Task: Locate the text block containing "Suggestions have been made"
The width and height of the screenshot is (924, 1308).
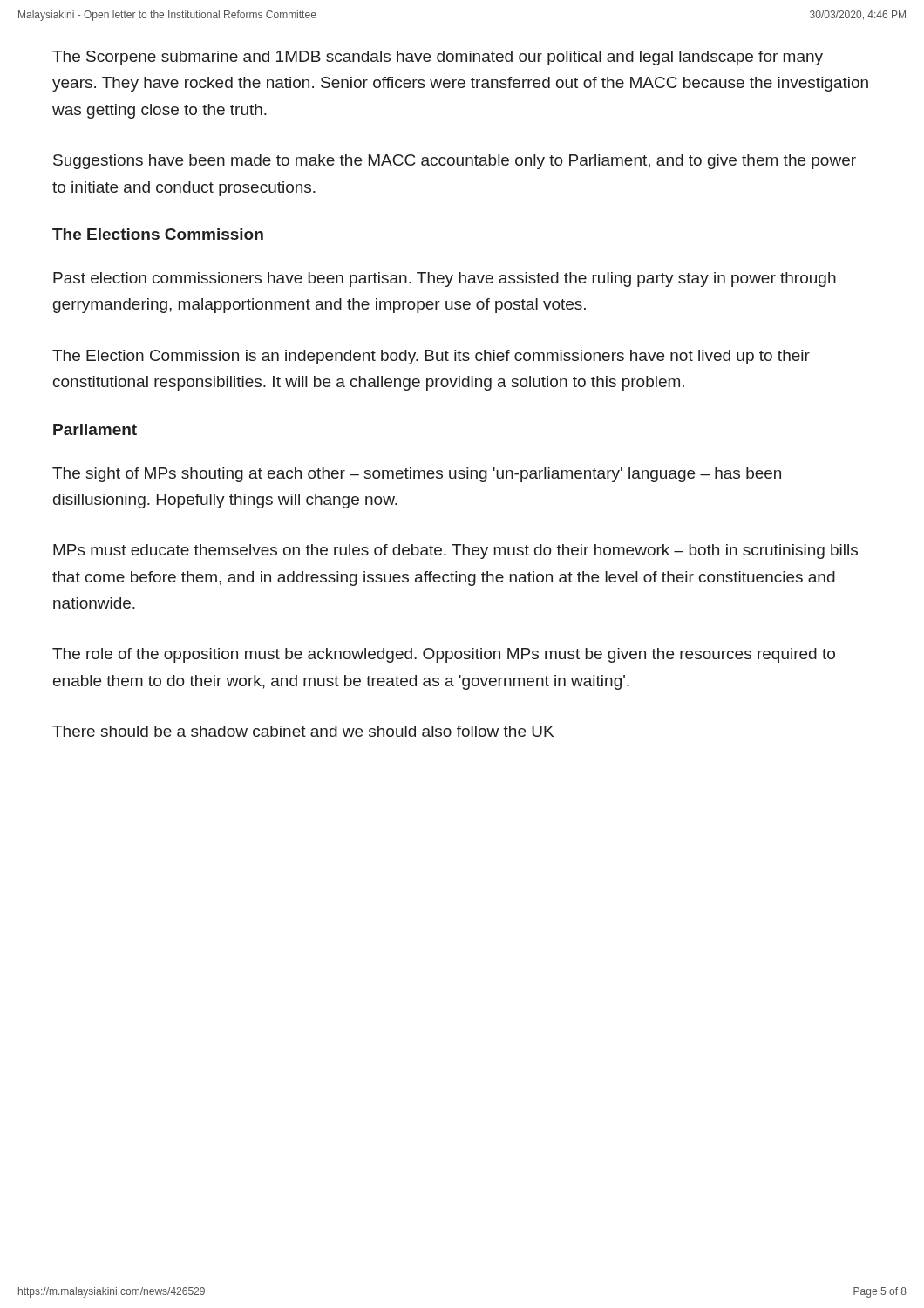Action: tap(454, 173)
